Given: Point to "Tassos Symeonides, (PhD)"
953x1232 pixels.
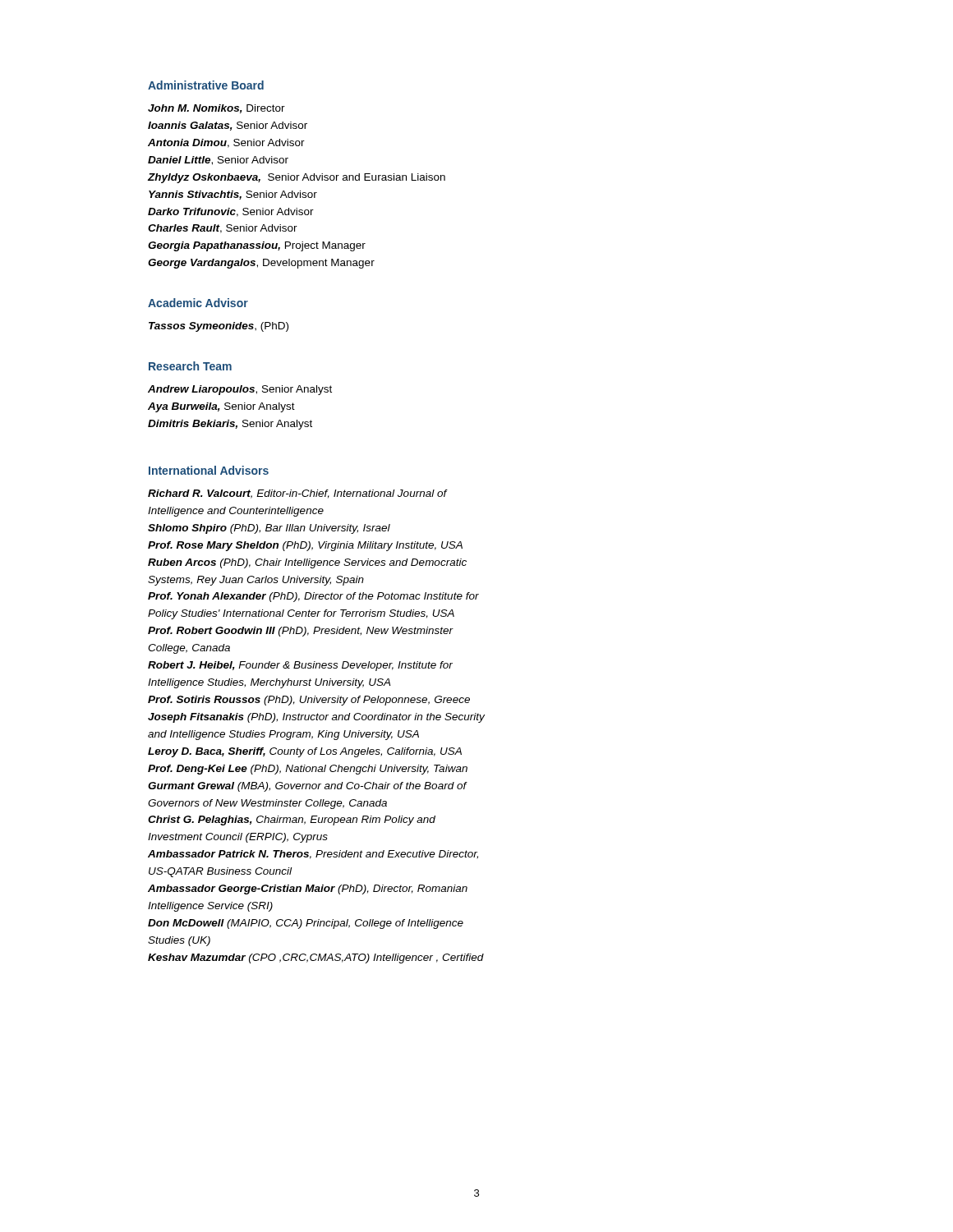Looking at the screenshot, I should click(x=219, y=327).
